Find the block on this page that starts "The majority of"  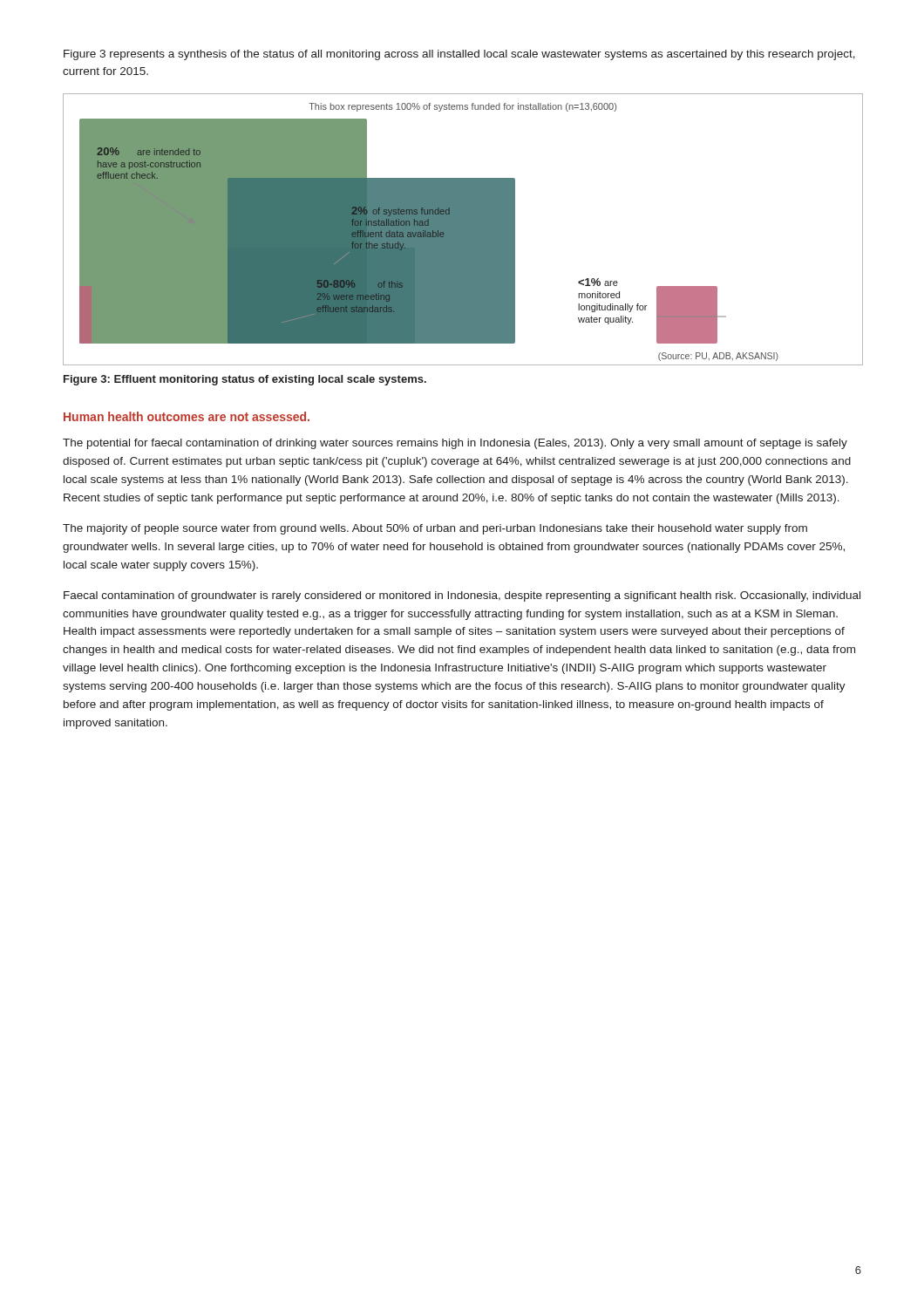coord(454,546)
